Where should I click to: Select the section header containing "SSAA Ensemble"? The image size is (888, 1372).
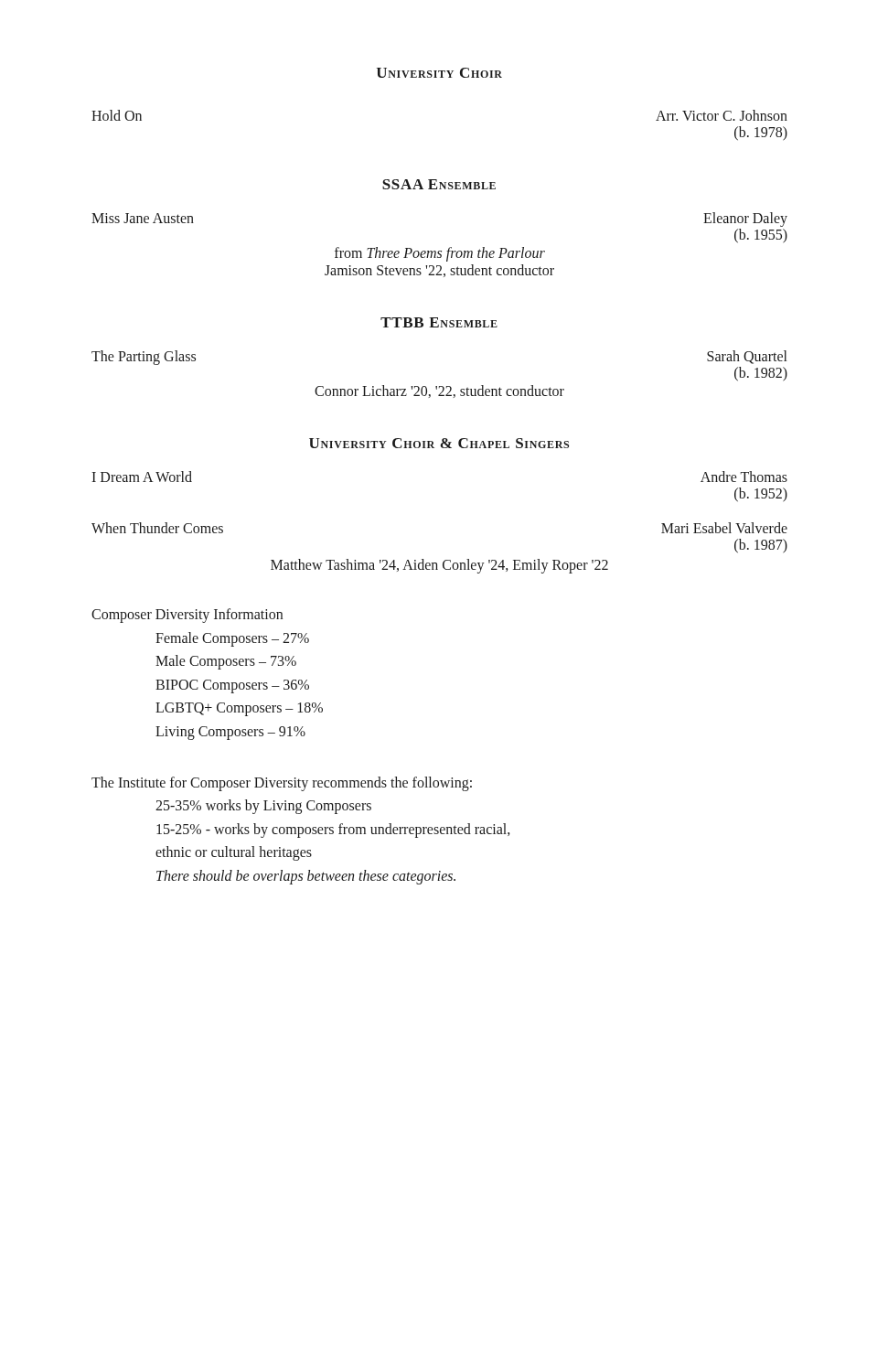click(x=439, y=184)
